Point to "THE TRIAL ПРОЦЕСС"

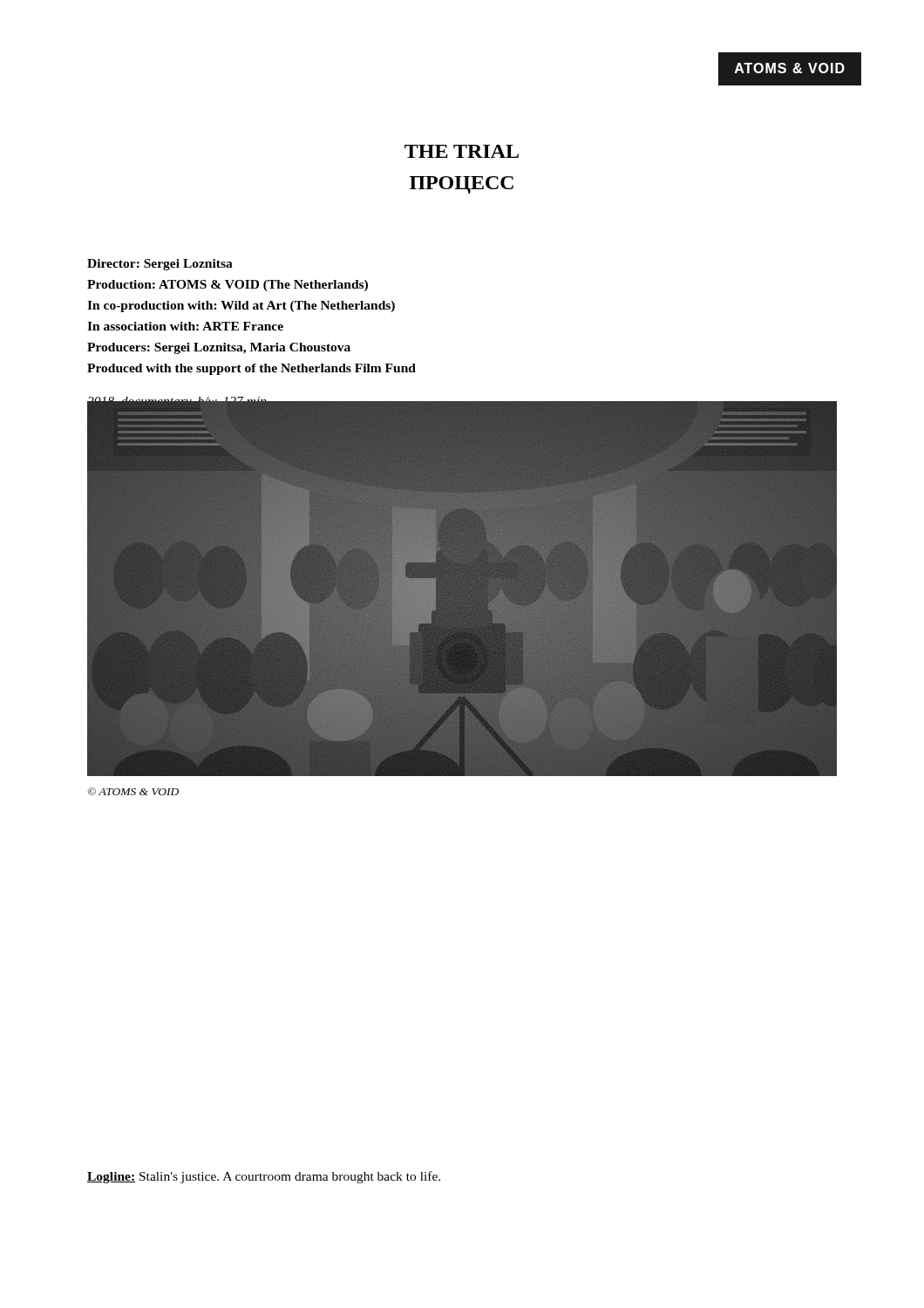(x=462, y=167)
